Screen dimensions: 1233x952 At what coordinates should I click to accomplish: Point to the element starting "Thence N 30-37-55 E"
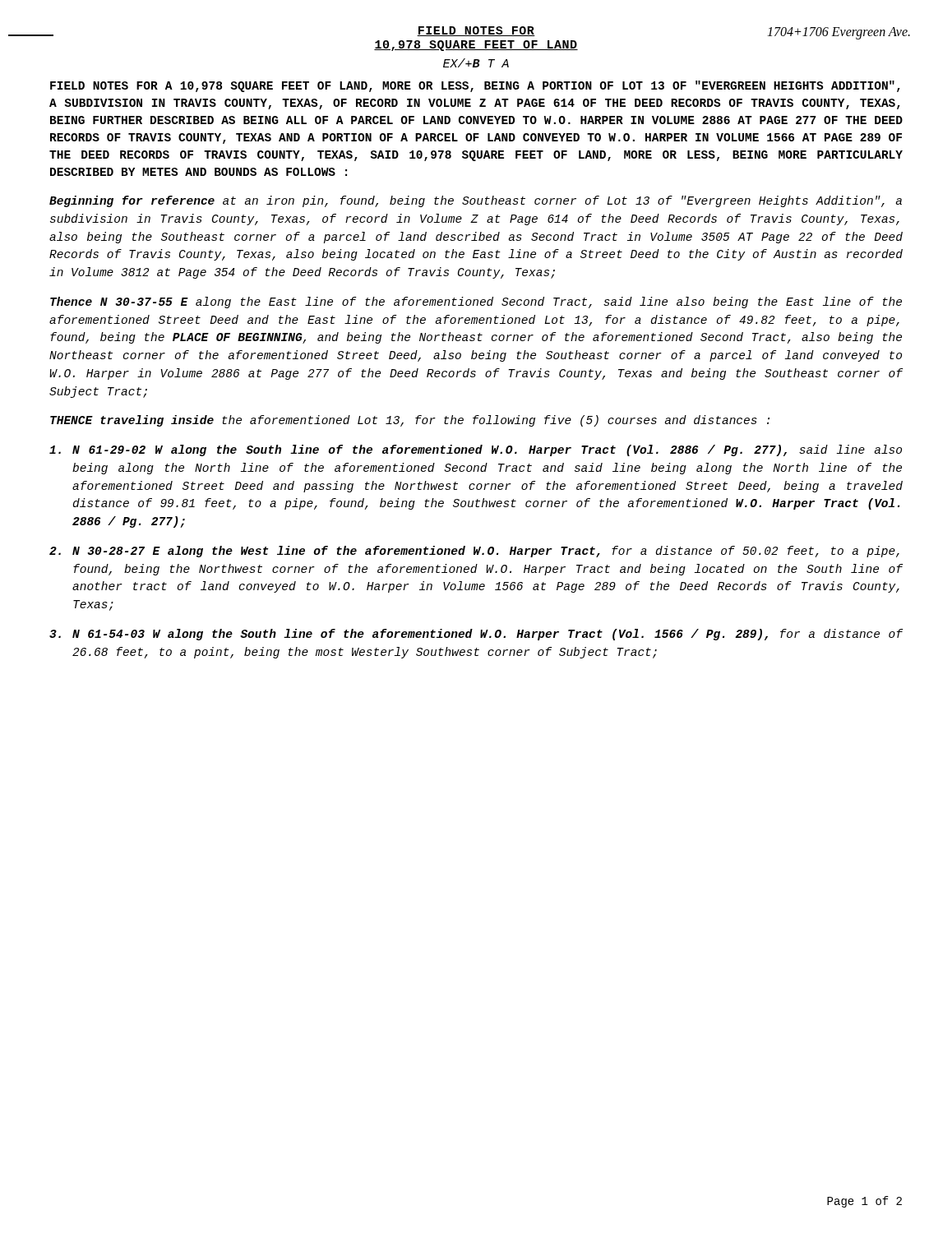point(476,347)
